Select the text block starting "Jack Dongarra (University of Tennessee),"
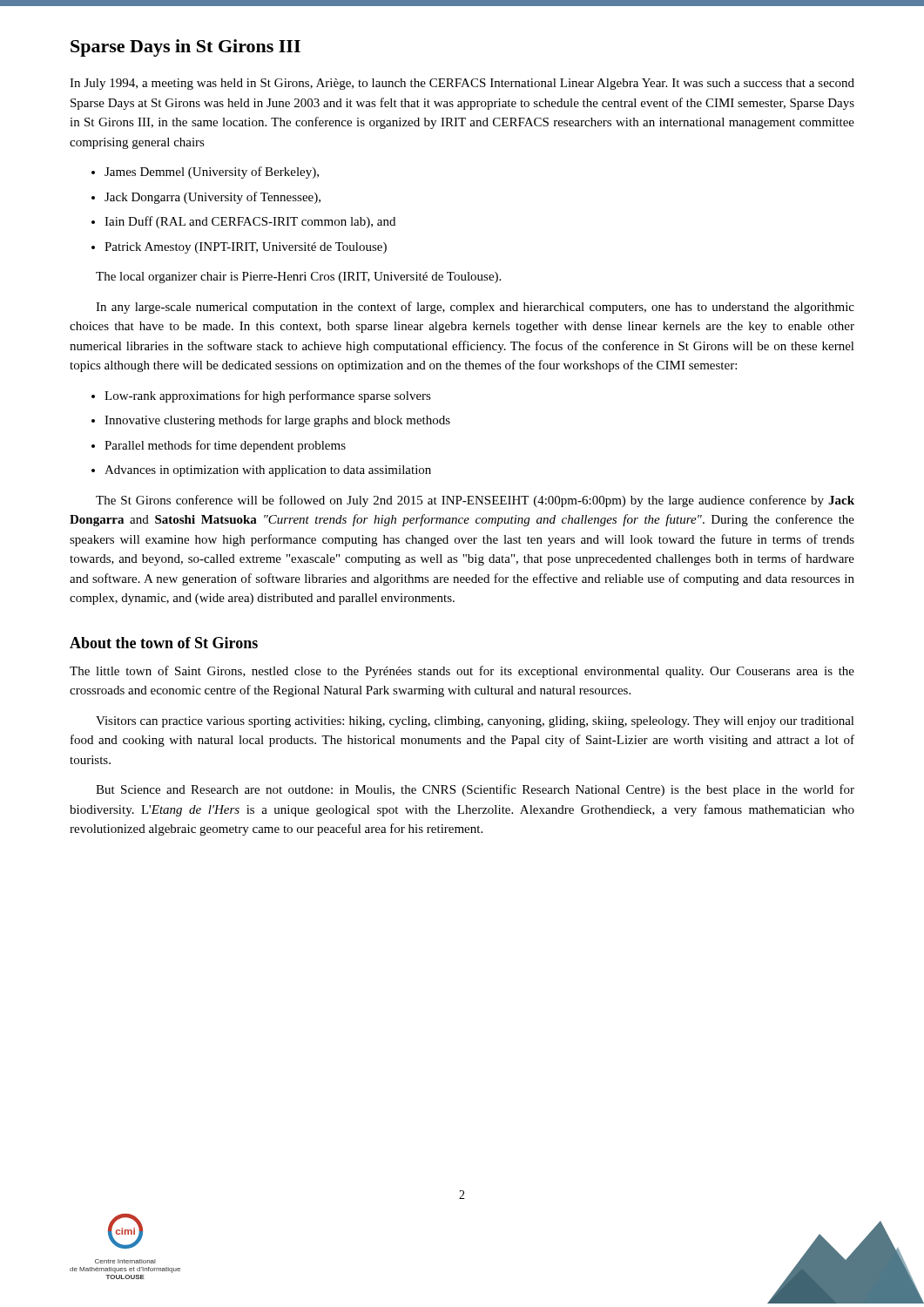924x1307 pixels. pos(212,198)
